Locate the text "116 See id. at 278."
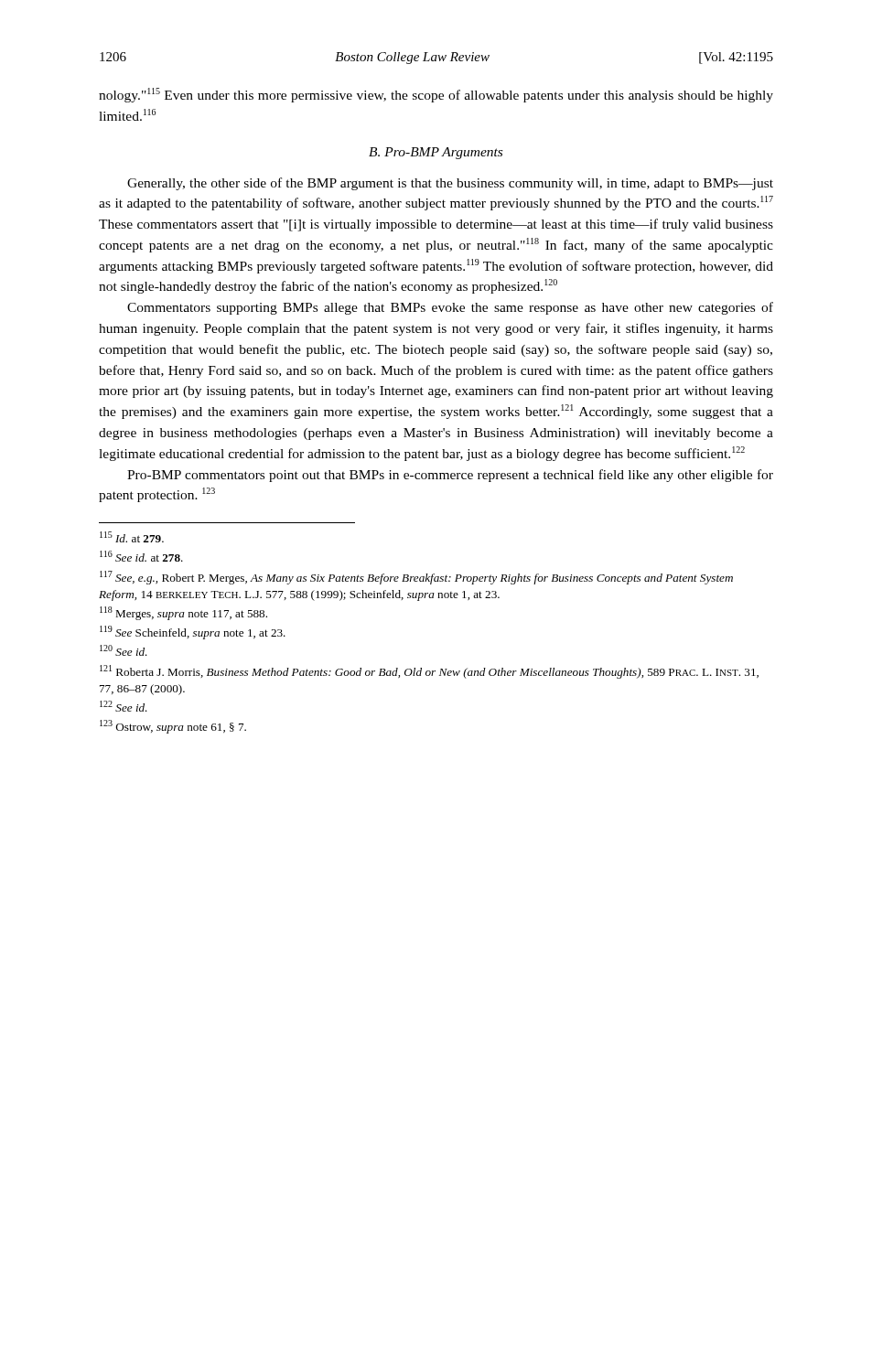Screen dimensions: 1372x872 pos(141,557)
